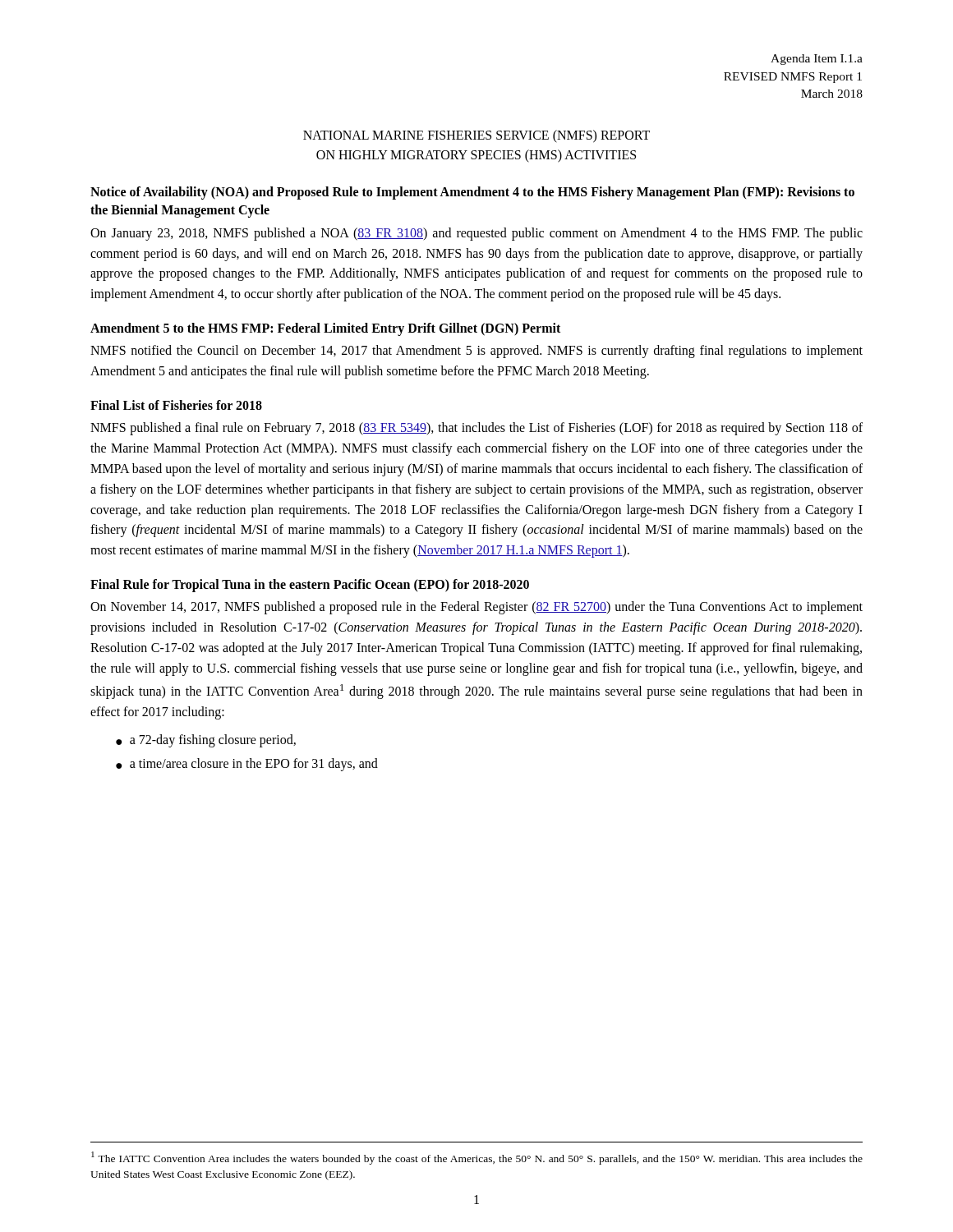Select the region starting "NATIONAL MARINE FISHERIES"
The height and width of the screenshot is (1232, 953).
[x=476, y=145]
